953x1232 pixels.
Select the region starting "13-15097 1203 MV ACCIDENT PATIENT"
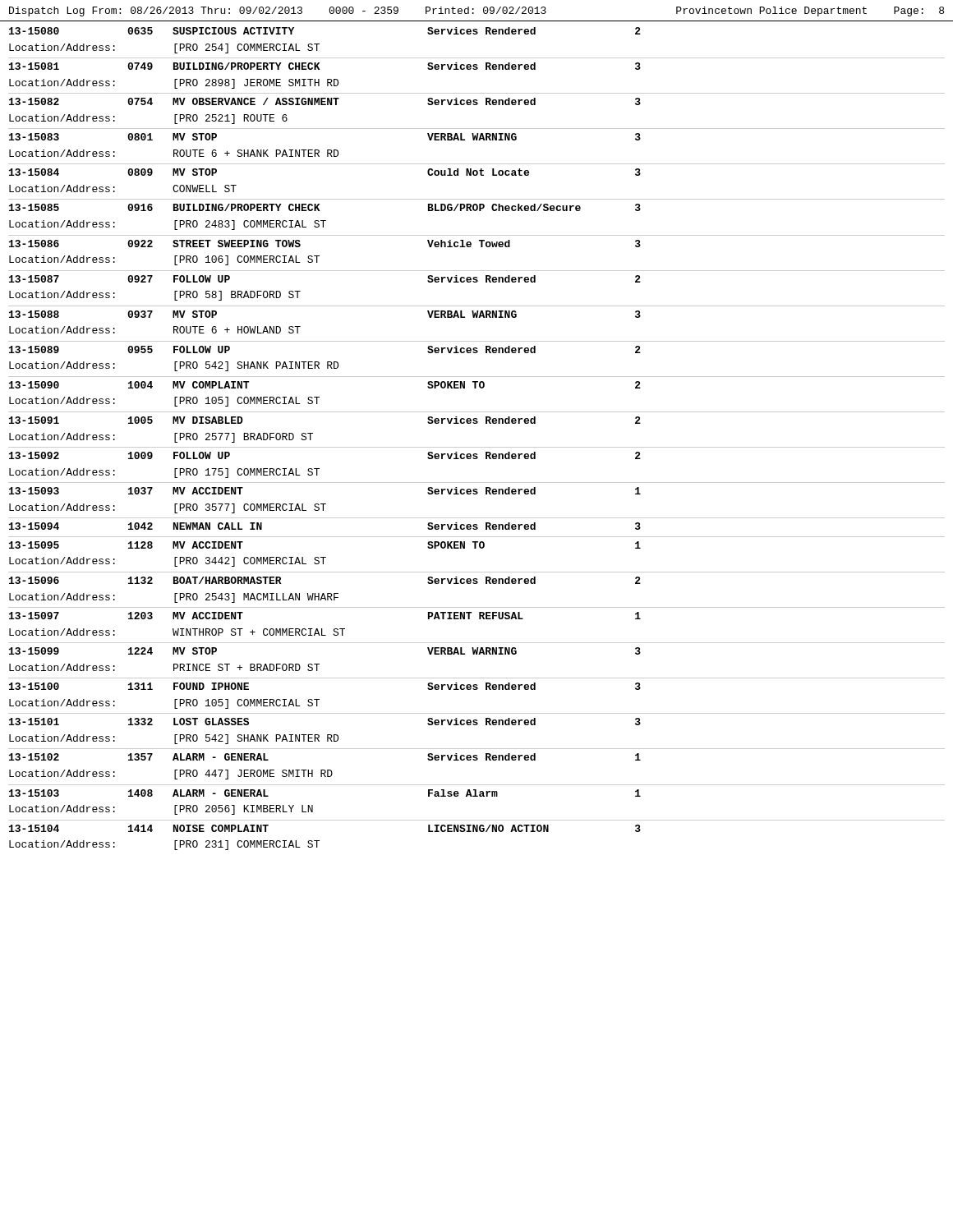(x=476, y=625)
